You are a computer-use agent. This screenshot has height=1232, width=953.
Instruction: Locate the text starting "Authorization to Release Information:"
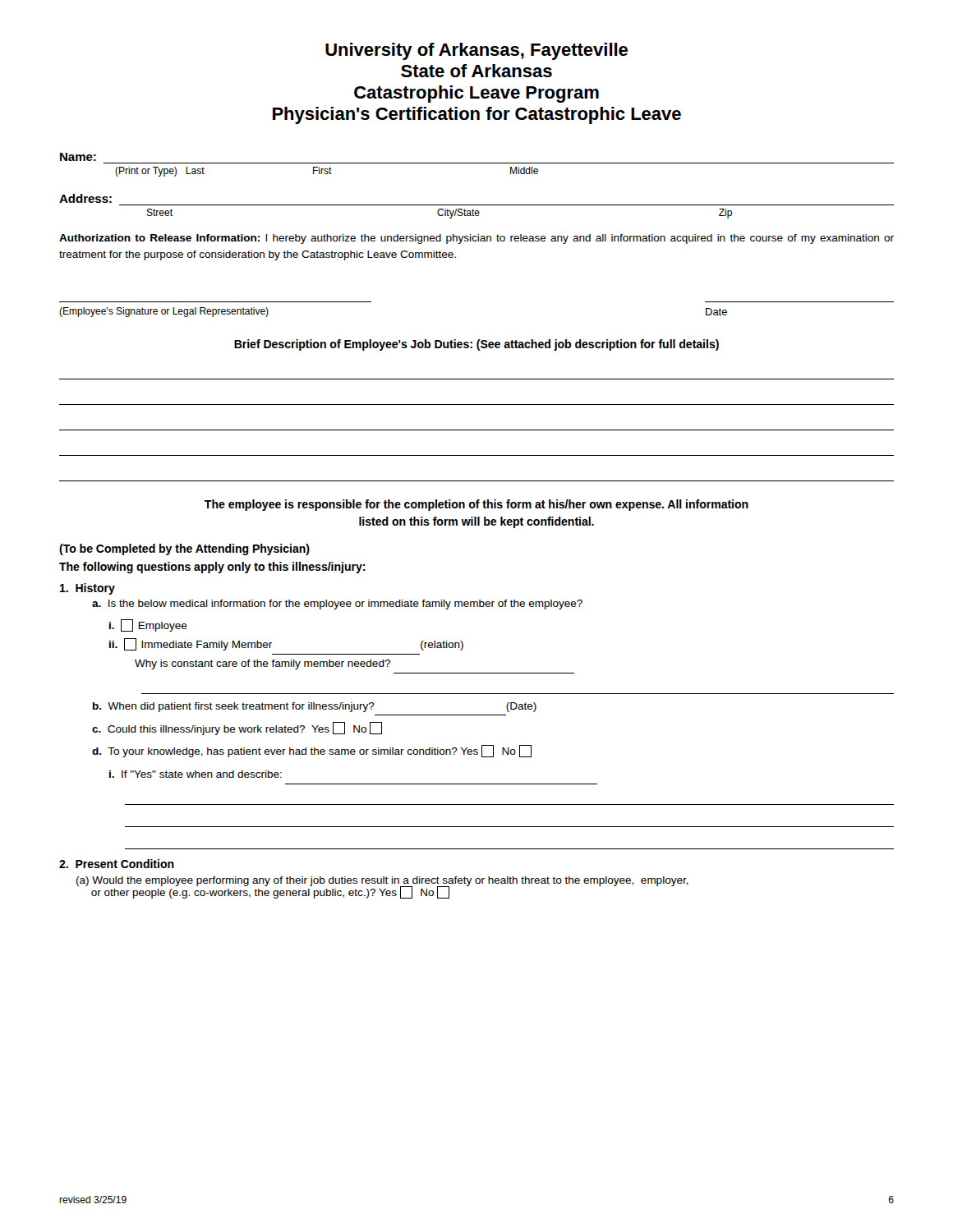tap(476, 246)
